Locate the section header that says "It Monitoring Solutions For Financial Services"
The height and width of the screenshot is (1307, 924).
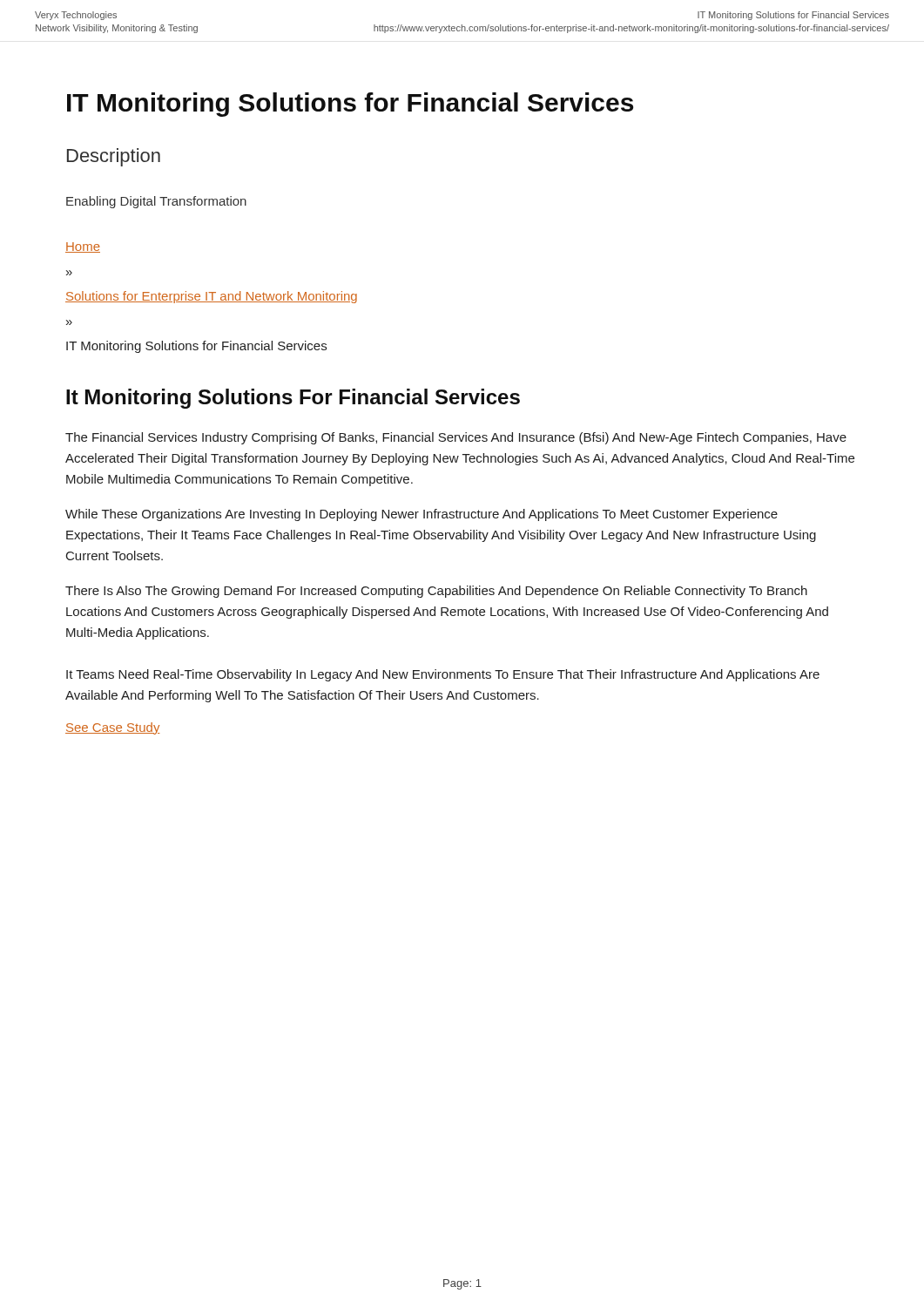coord(293,396)
